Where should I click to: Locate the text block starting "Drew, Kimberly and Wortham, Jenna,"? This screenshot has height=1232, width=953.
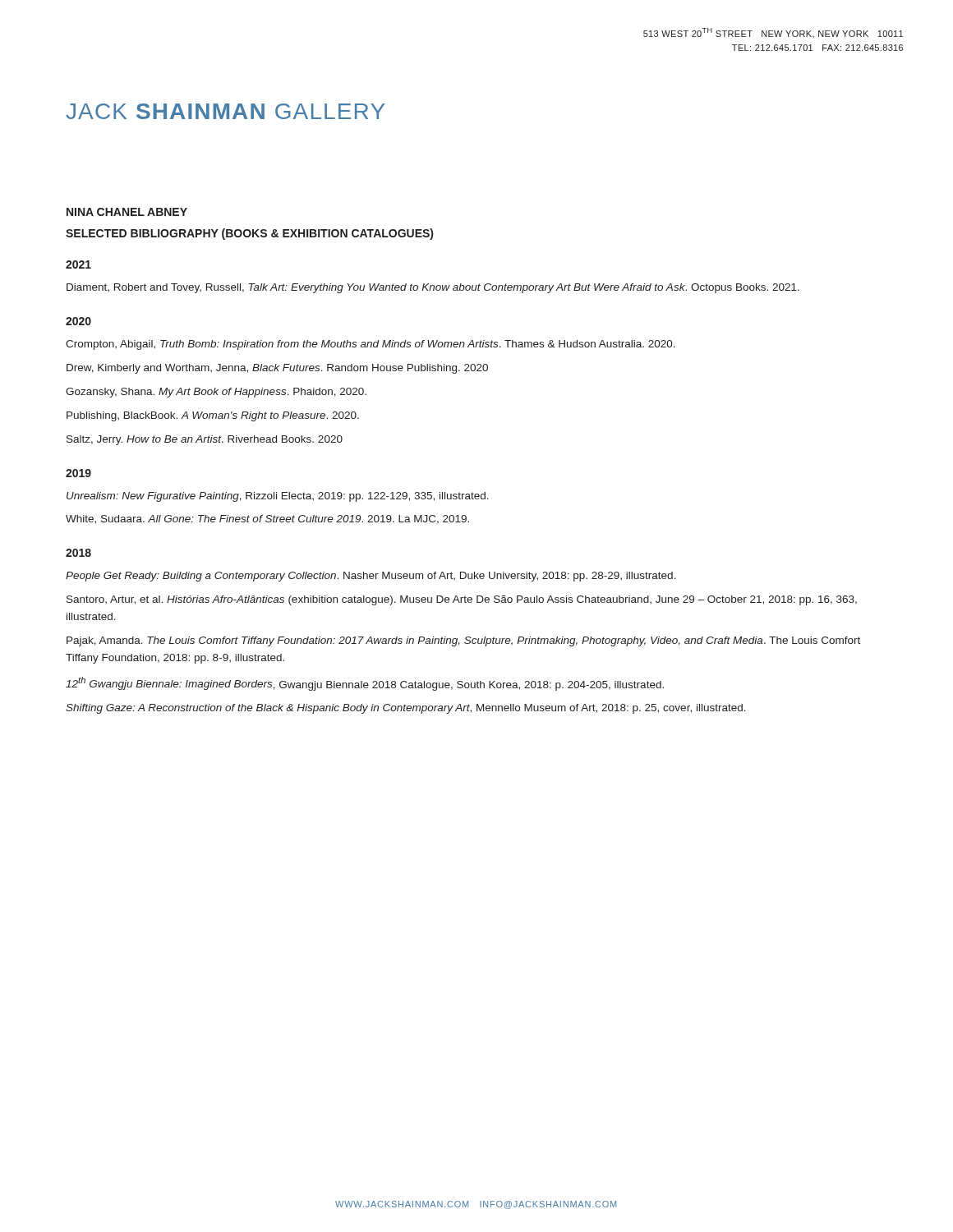[277, 367]
